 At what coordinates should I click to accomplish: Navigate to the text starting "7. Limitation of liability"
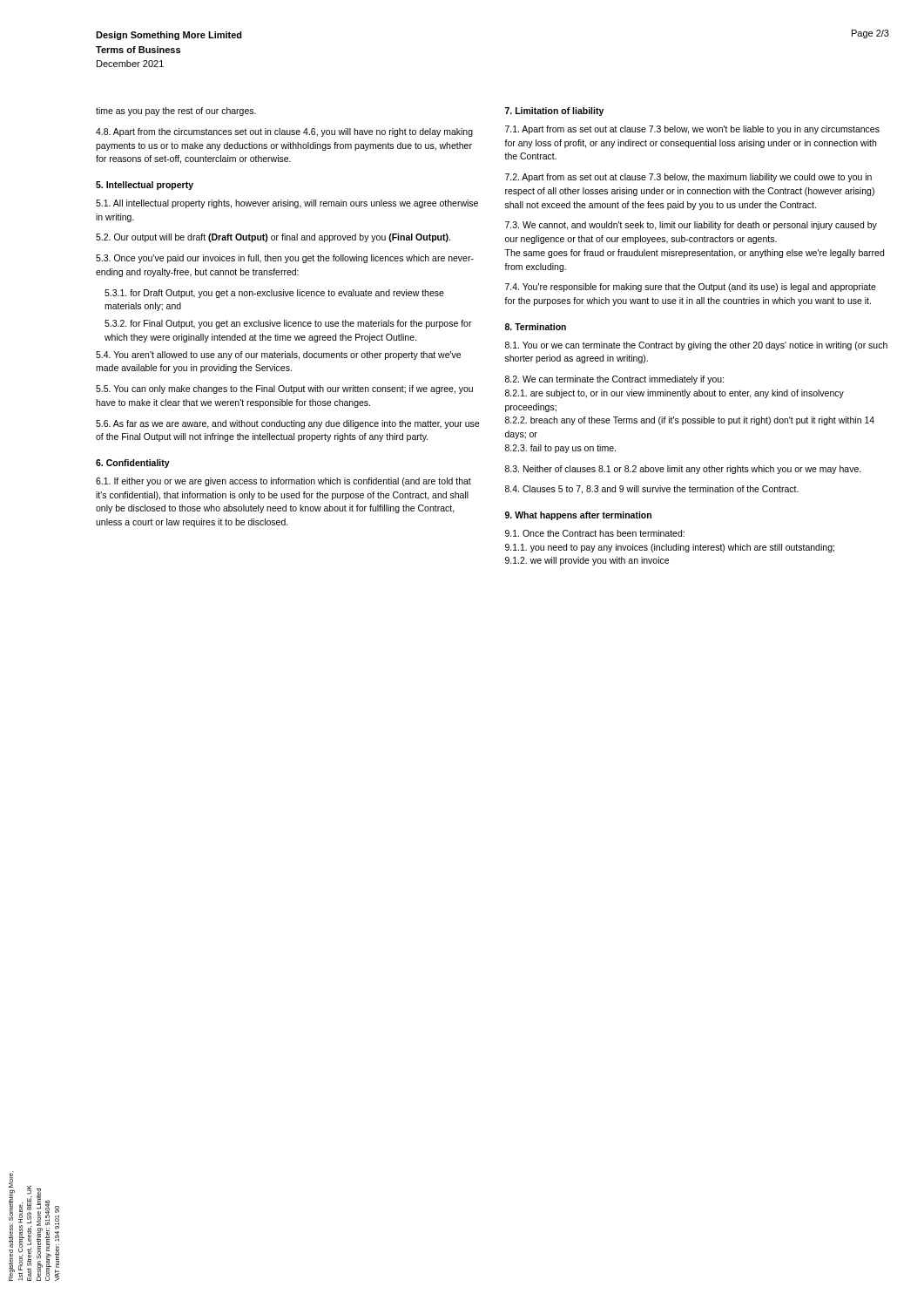[554, 111]
